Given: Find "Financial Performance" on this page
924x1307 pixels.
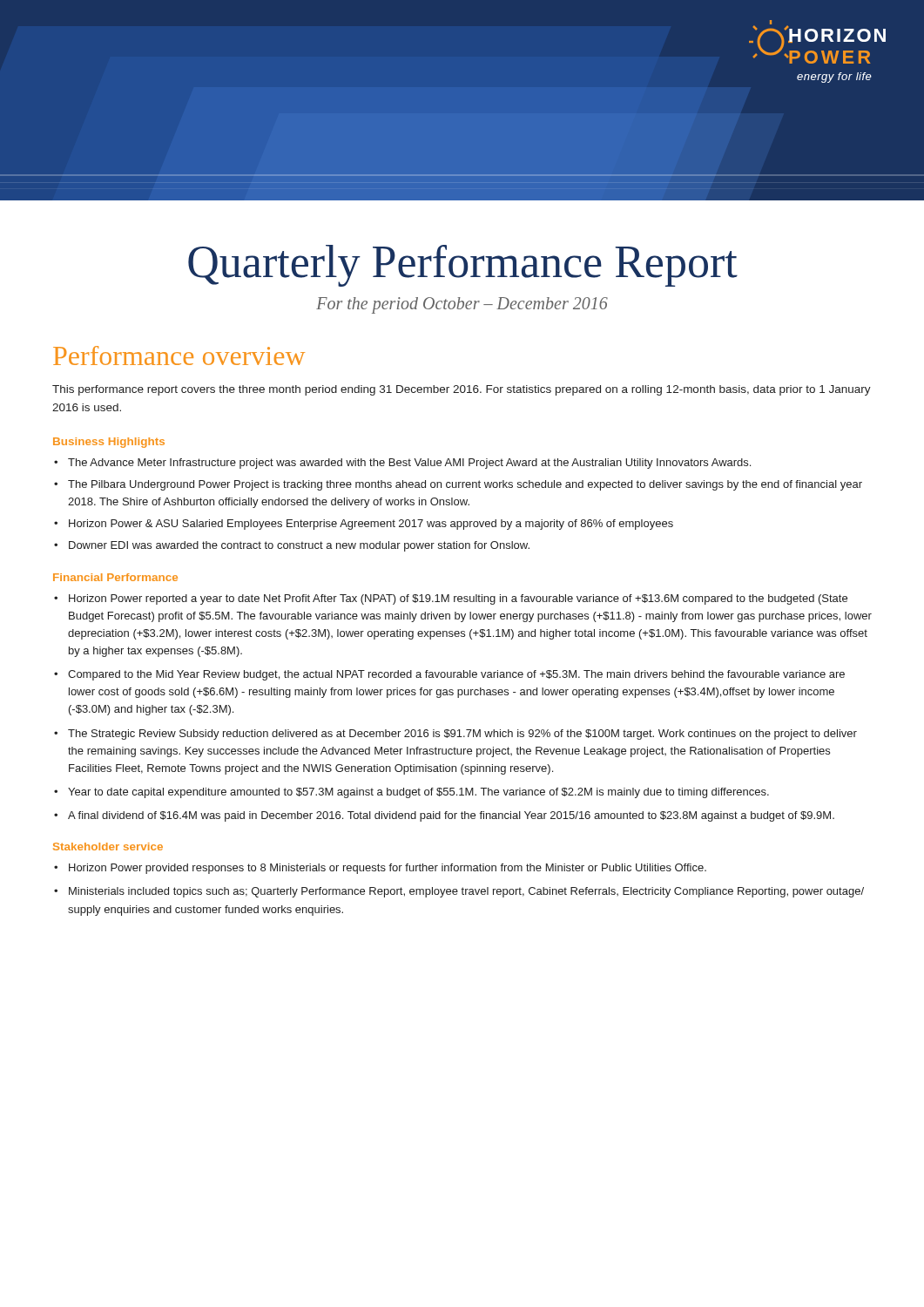Looking at the screenshot, I should tap(115, 577).
